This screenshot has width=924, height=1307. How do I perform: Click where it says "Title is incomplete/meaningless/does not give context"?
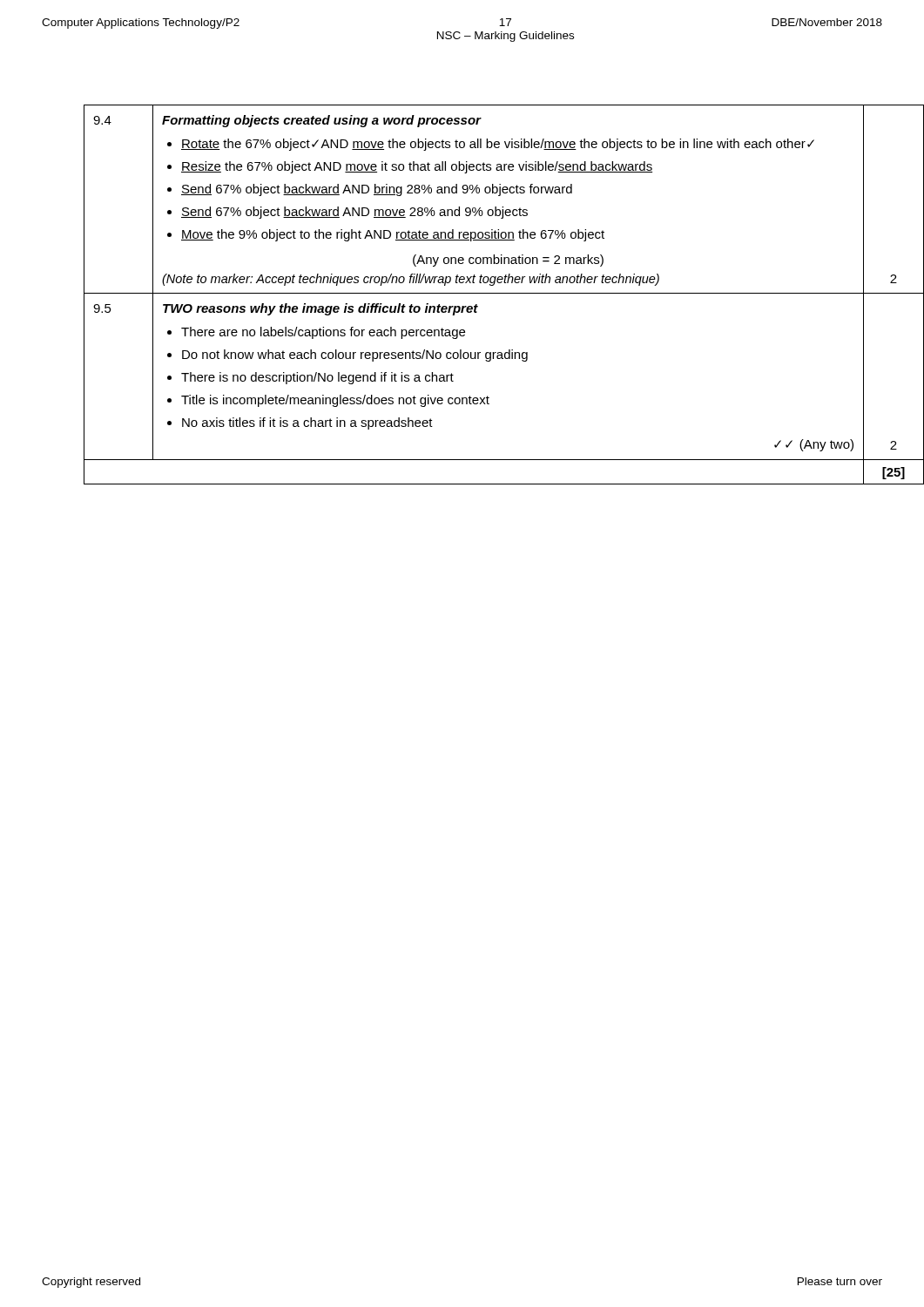pyautogui.click(x=335, y=399)
